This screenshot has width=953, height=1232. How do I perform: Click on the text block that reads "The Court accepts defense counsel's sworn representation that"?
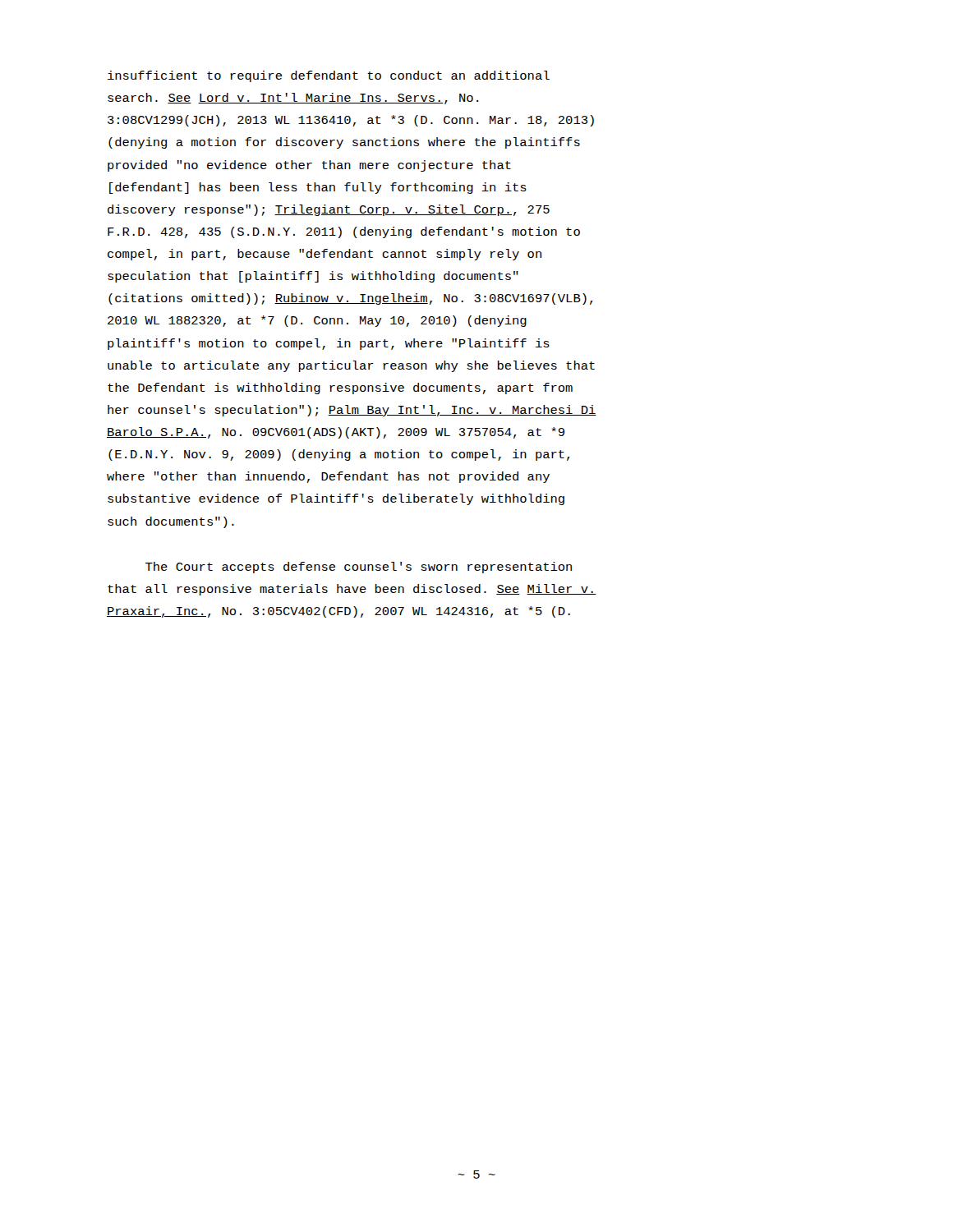coord(476,588)
